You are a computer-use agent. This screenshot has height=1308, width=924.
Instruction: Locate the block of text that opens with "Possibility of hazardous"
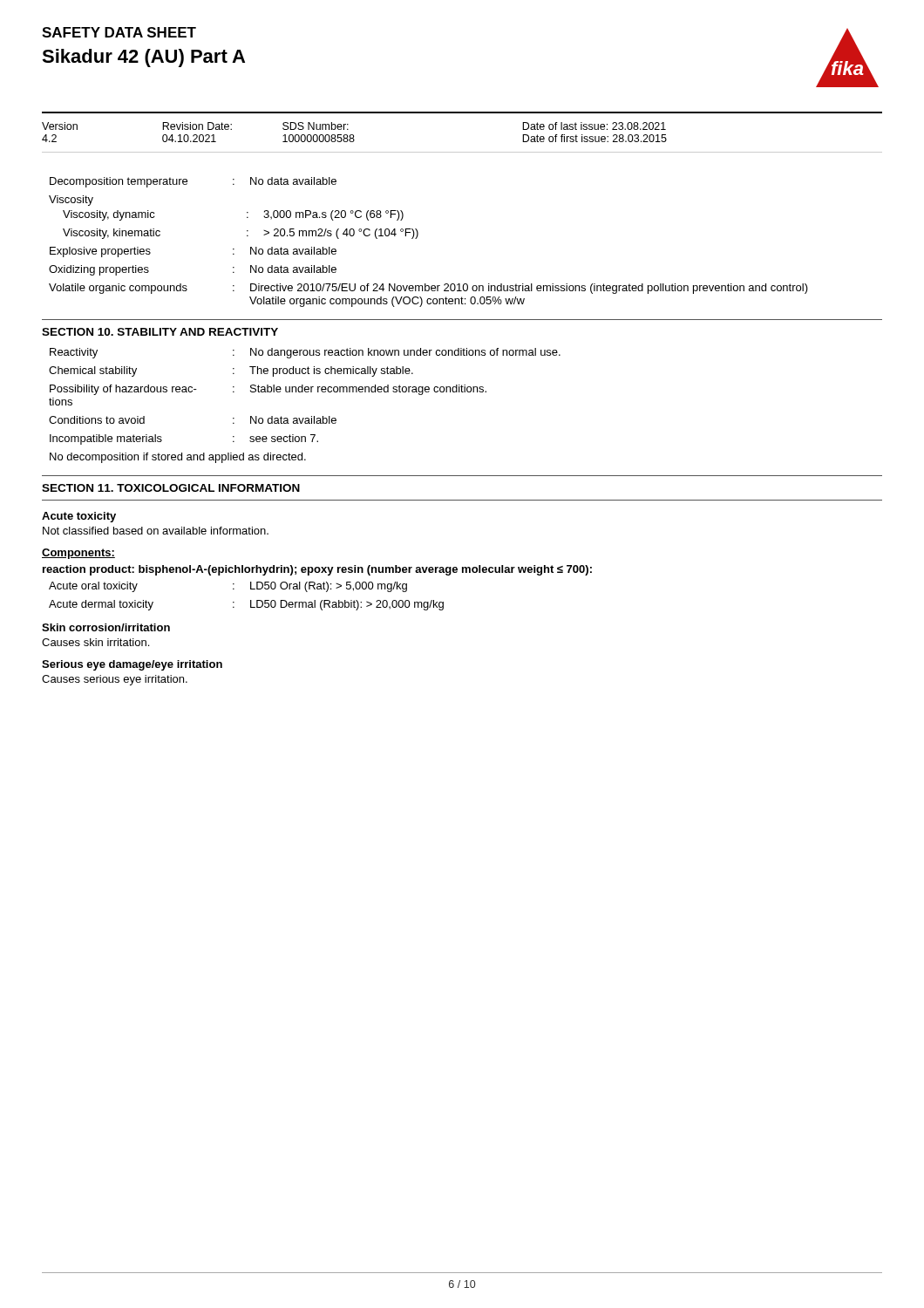462,395
